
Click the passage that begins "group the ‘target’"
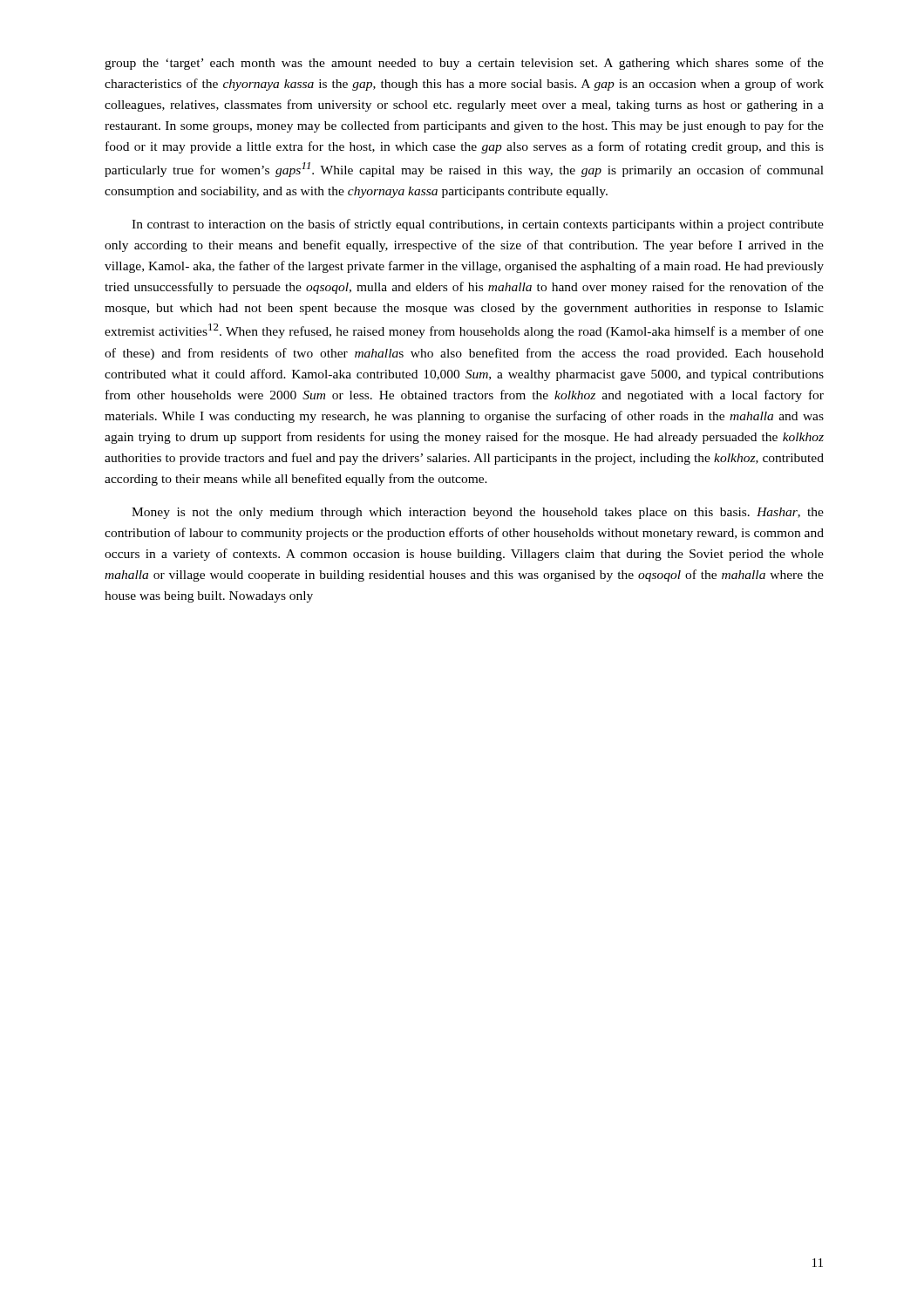[x=464, y=127]
